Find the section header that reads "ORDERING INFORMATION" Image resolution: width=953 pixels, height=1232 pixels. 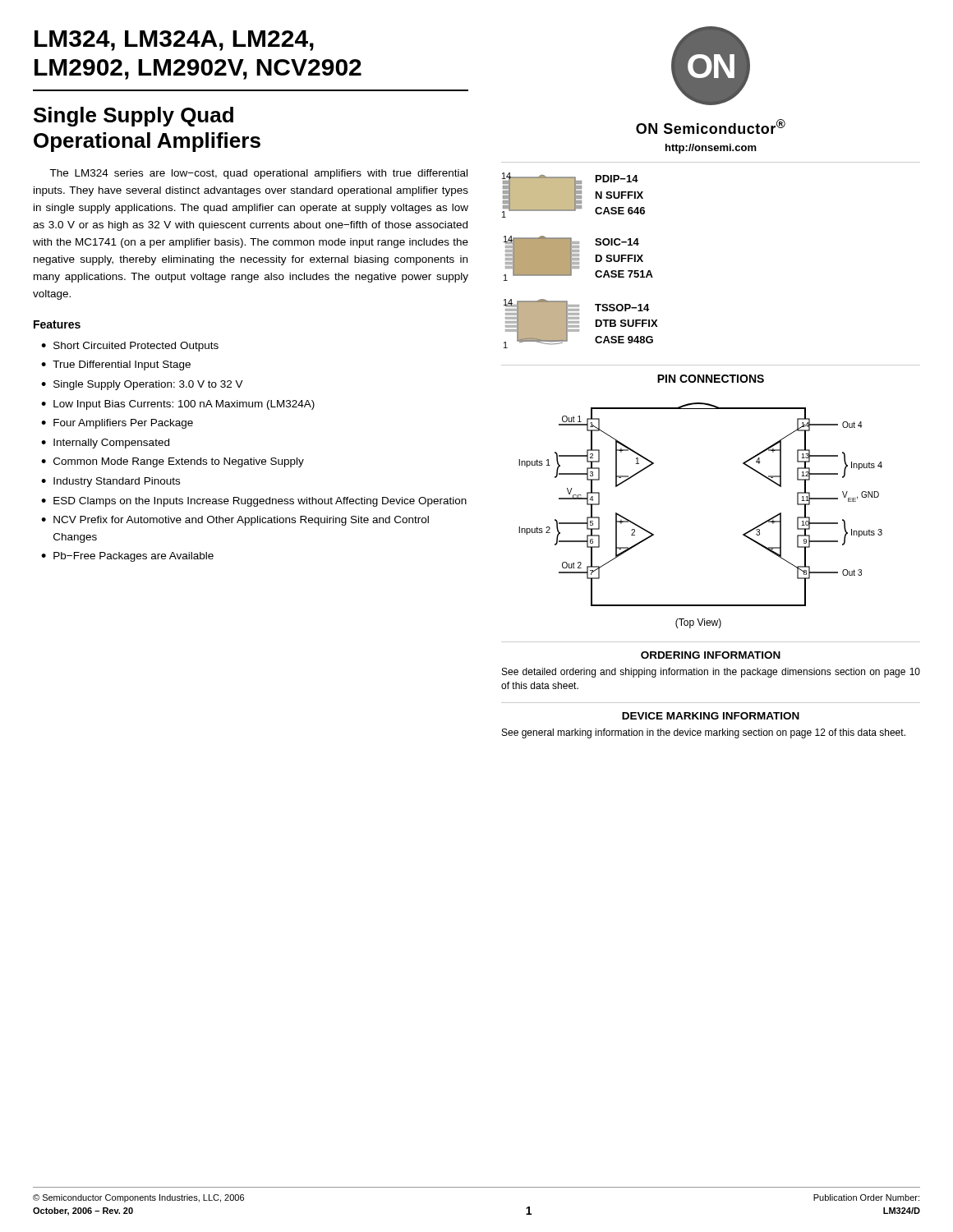point(711,655)
